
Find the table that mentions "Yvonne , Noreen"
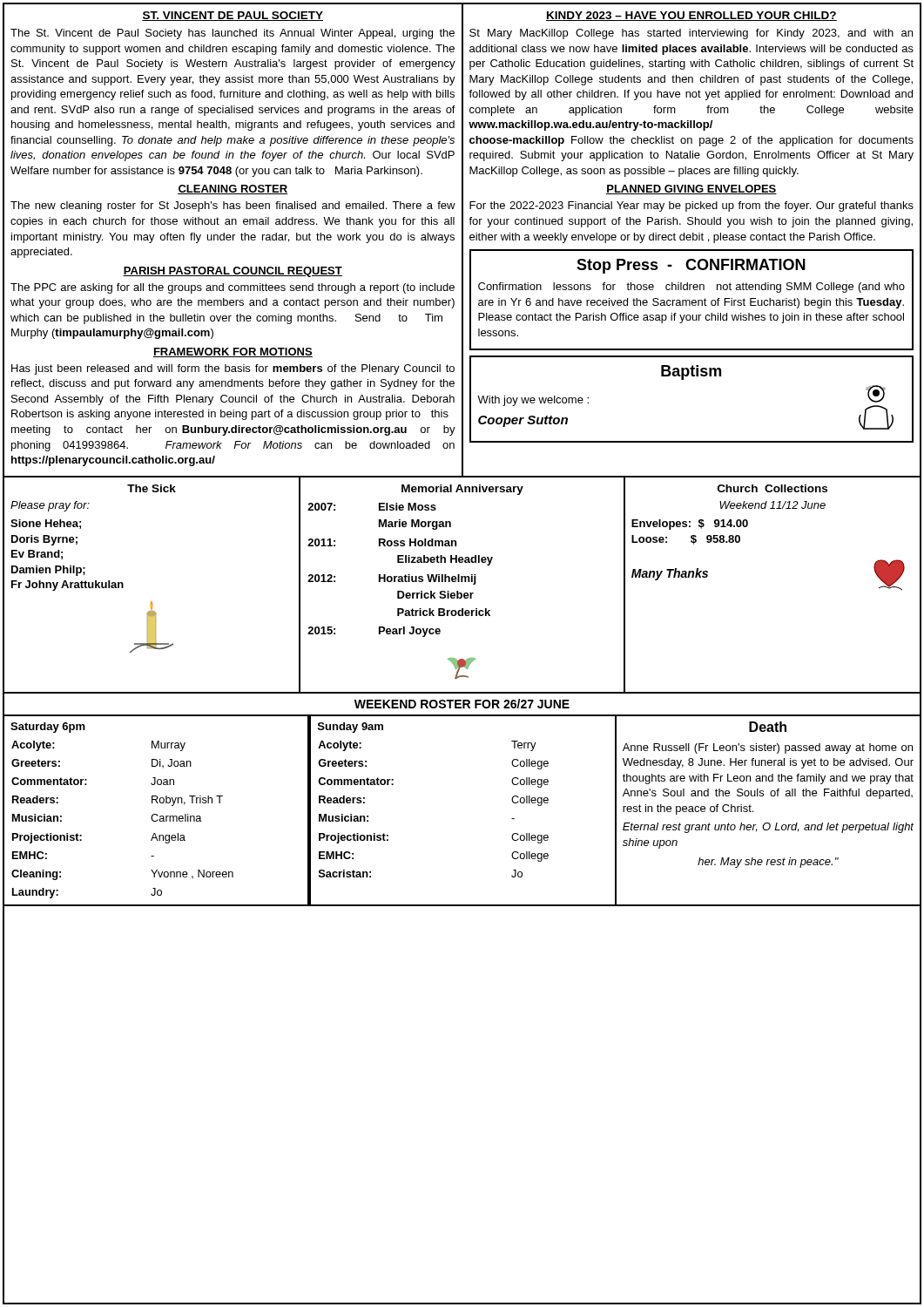(x=156, y=818)
